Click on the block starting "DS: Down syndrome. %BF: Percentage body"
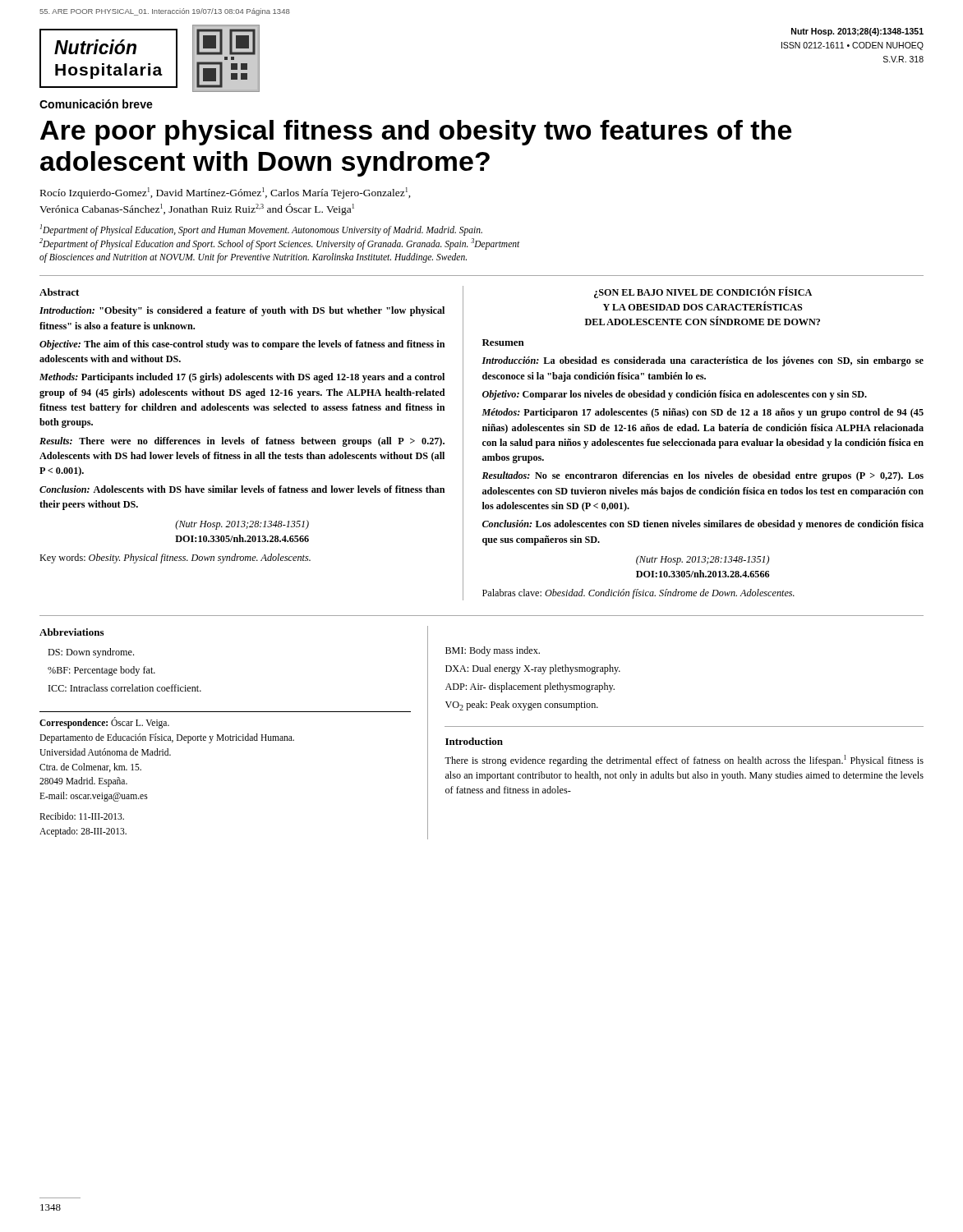 coord(125,670)
